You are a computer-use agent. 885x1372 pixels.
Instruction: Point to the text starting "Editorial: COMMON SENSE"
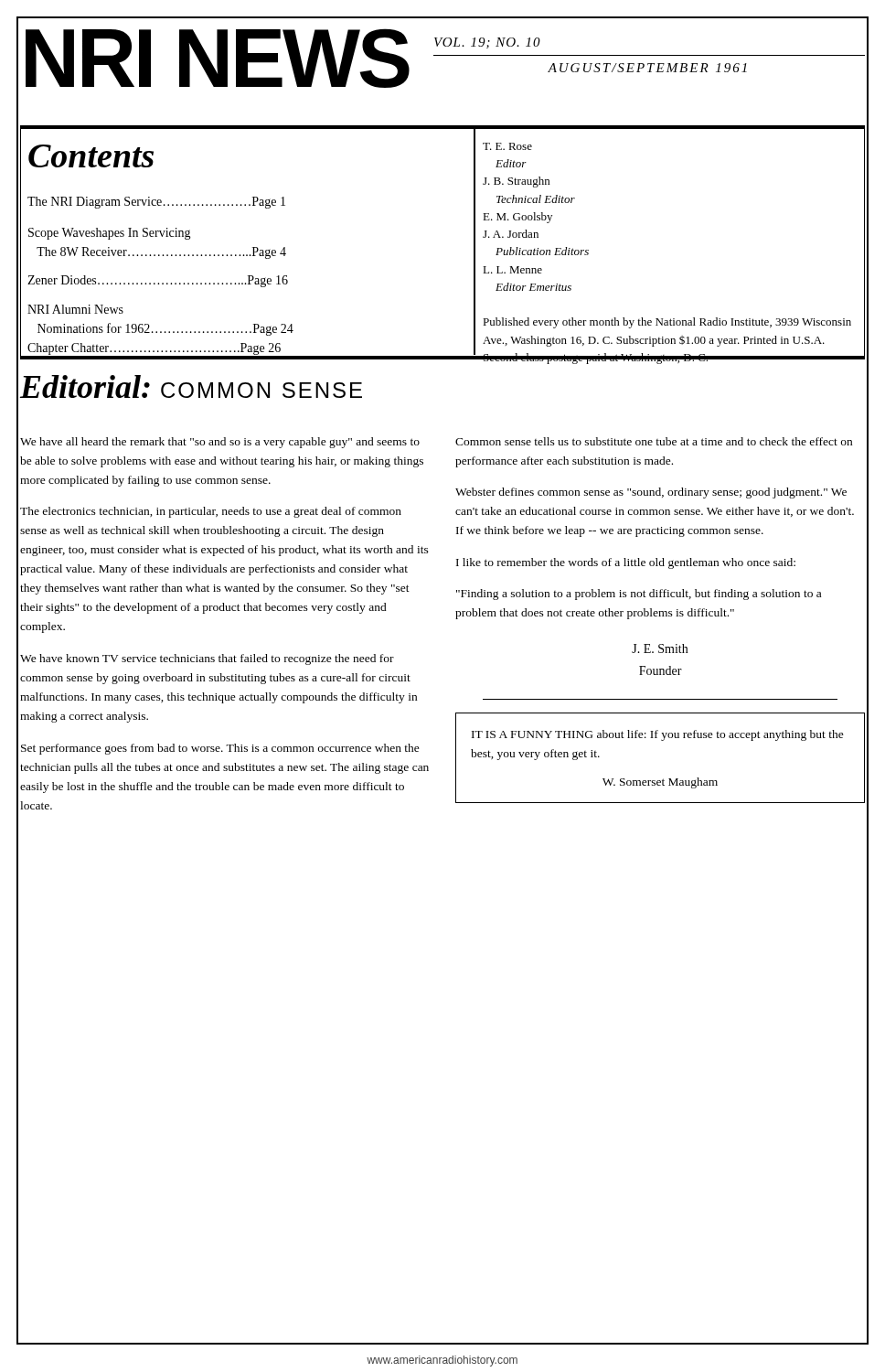click(x=192, y=387)
